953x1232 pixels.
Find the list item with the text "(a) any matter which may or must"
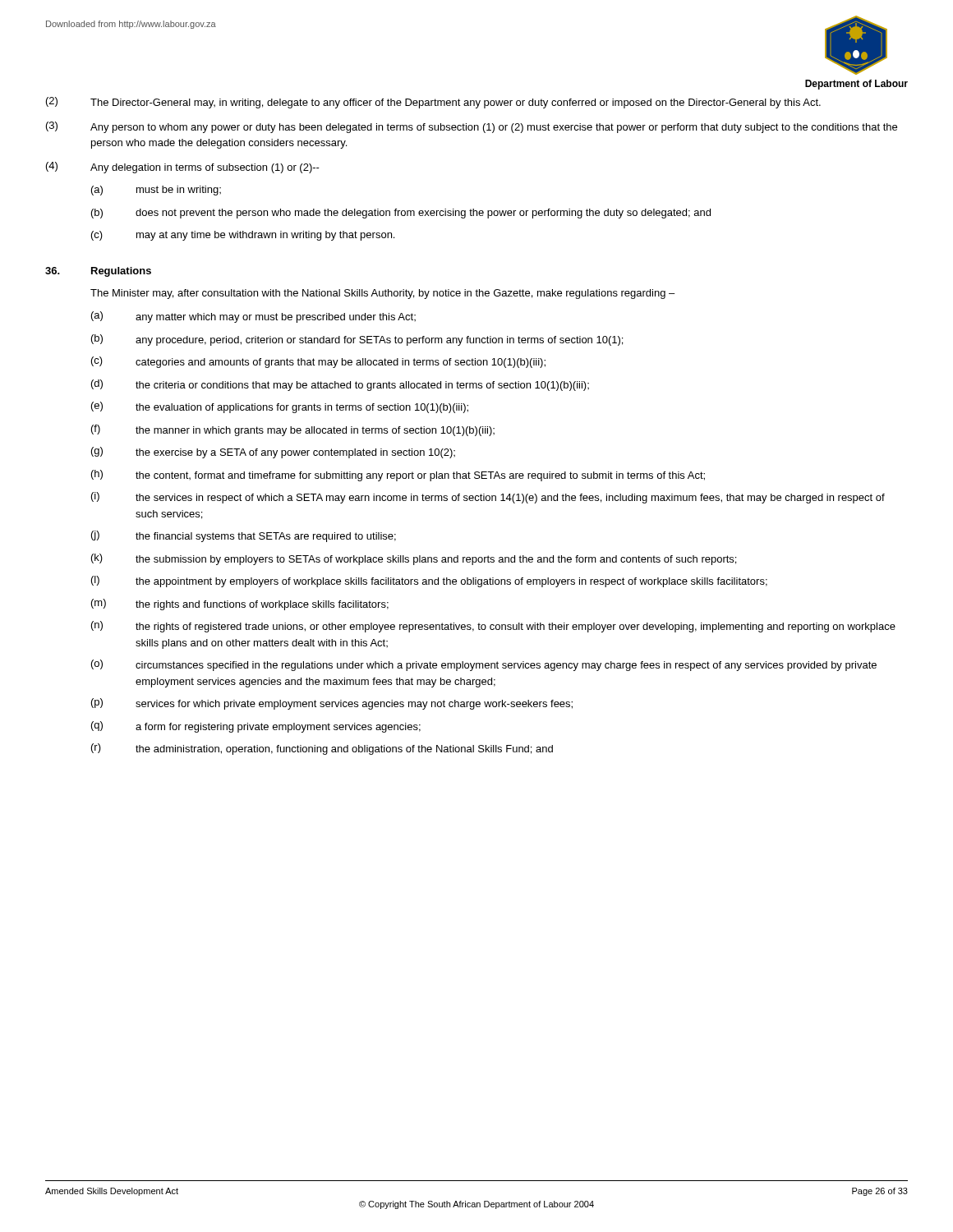(253, 317)
